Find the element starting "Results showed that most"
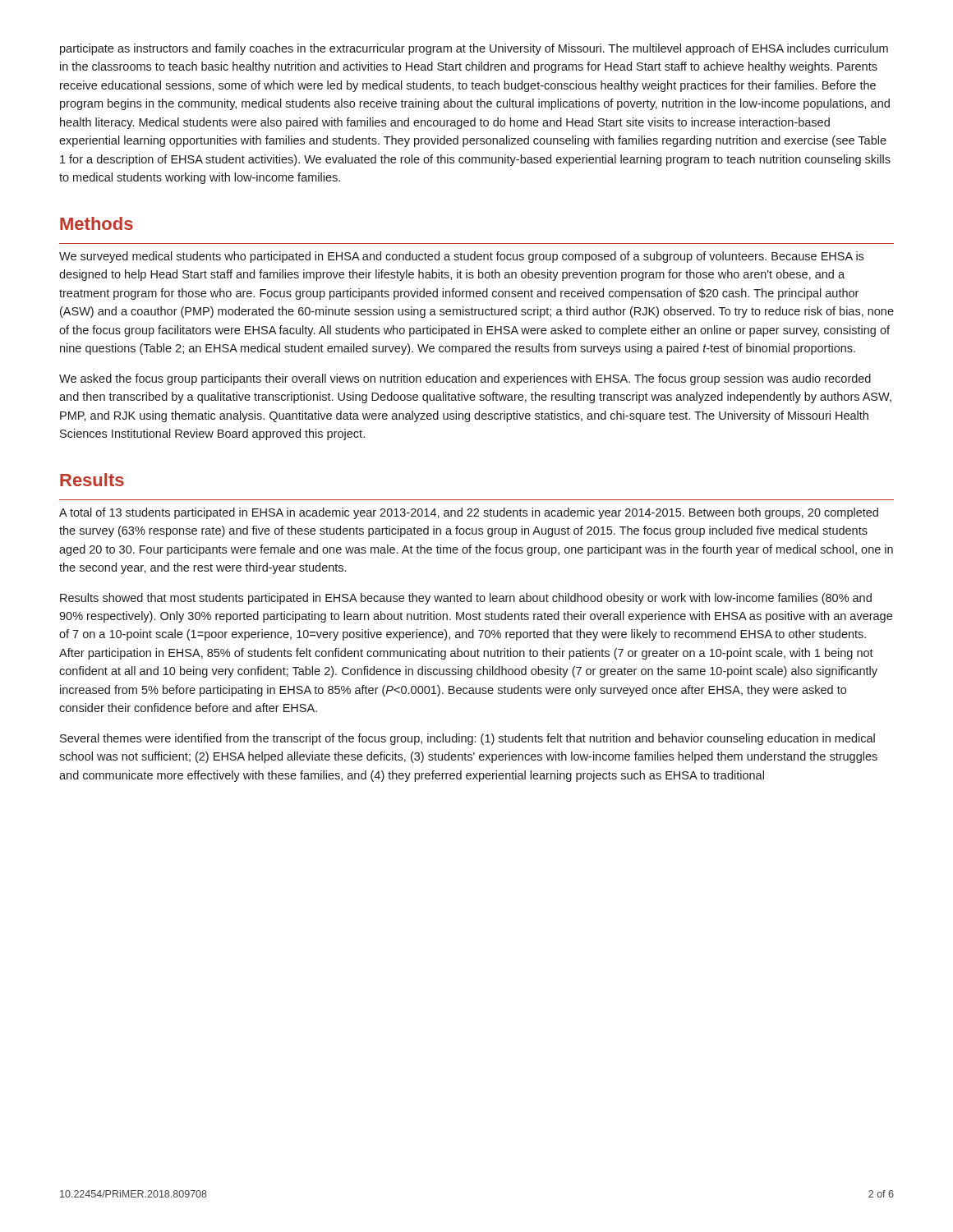 coord(476,653)
